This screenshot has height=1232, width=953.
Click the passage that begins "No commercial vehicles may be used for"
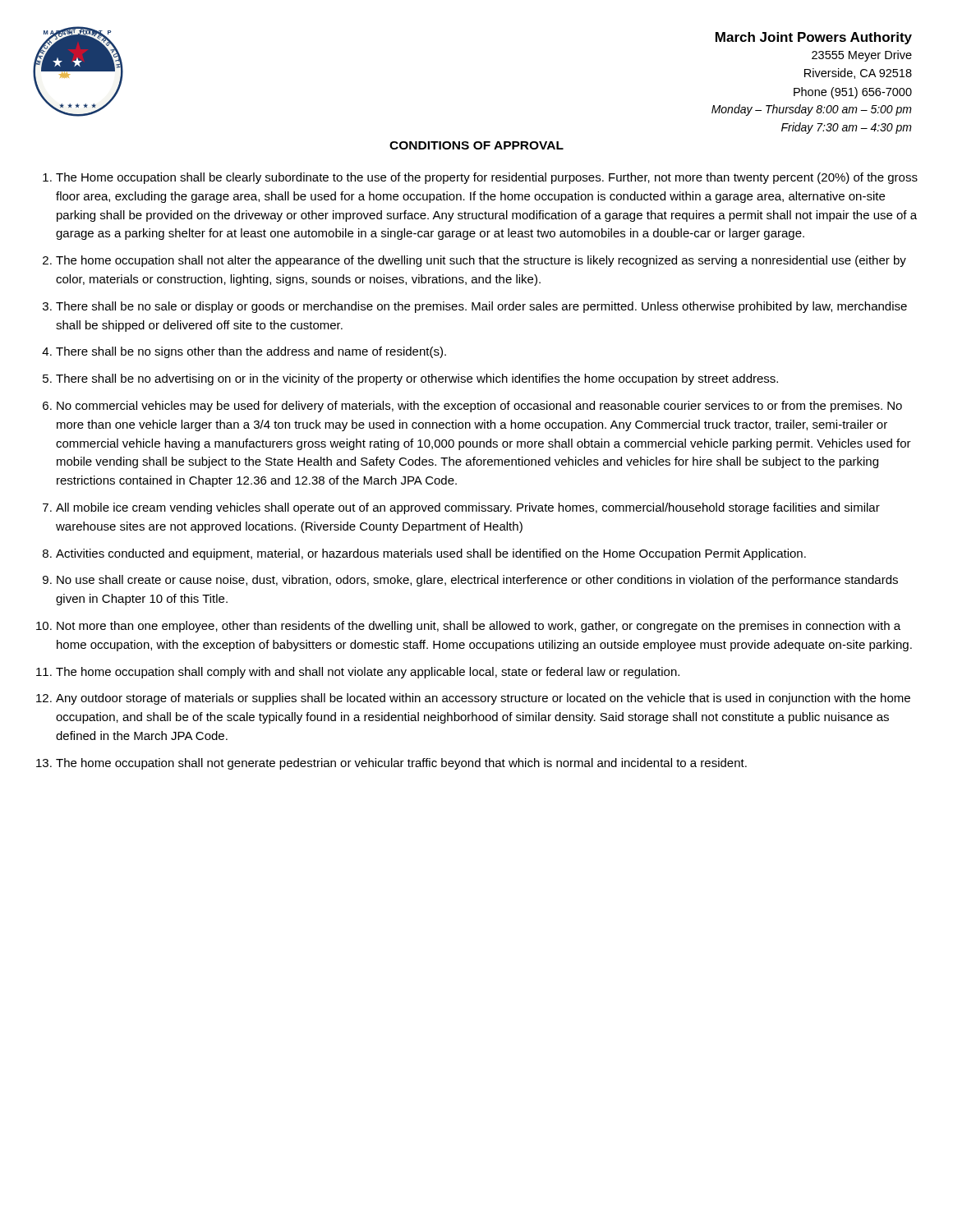tap(483, 443)
